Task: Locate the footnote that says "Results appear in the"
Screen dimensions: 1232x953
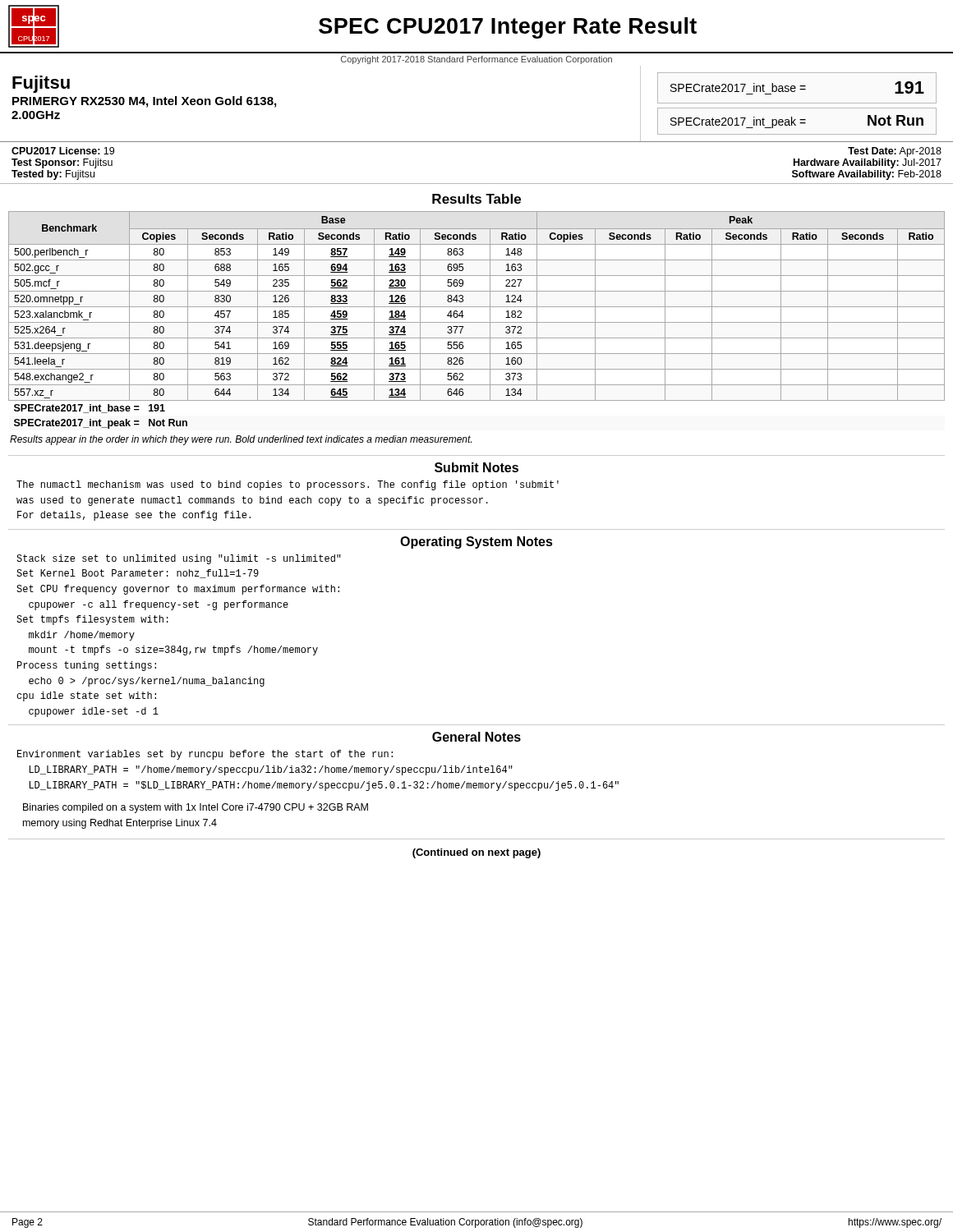Action: 241,439
